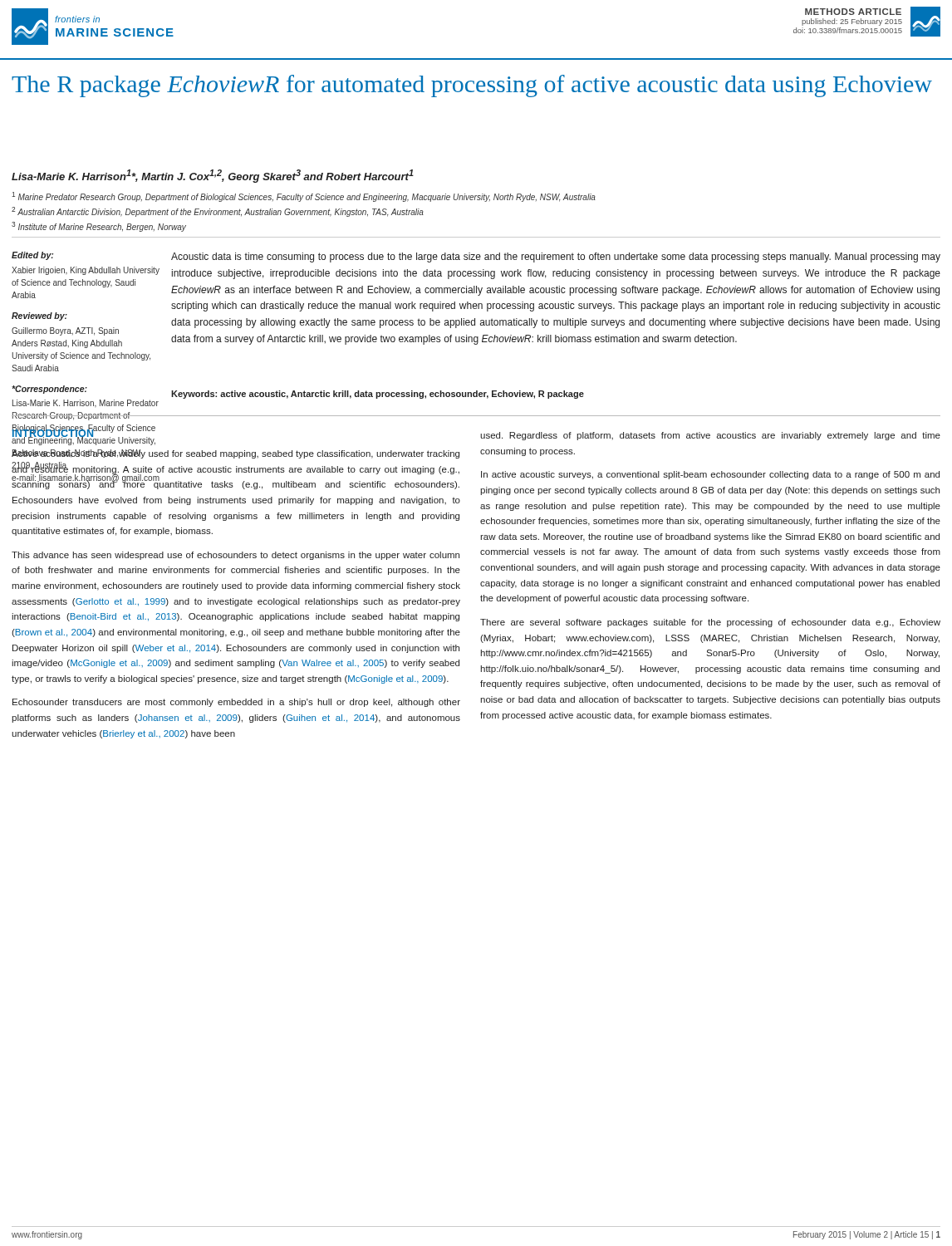Find the text block starting "There are several software packages suitable for the"
The width and height of the screenshot is (952, 1246).
coord(710,668)
